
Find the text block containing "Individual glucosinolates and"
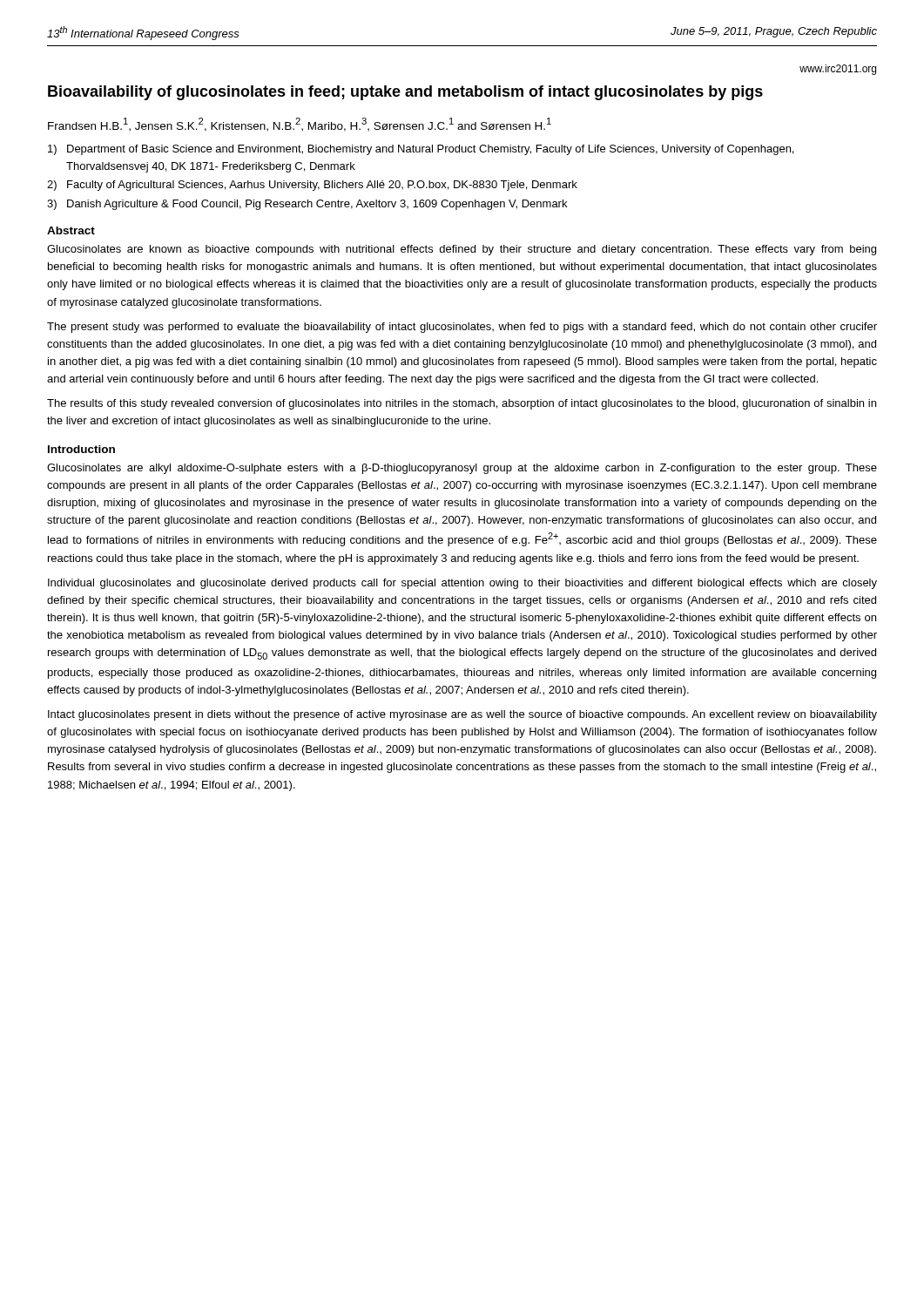(x=462, y=636)
